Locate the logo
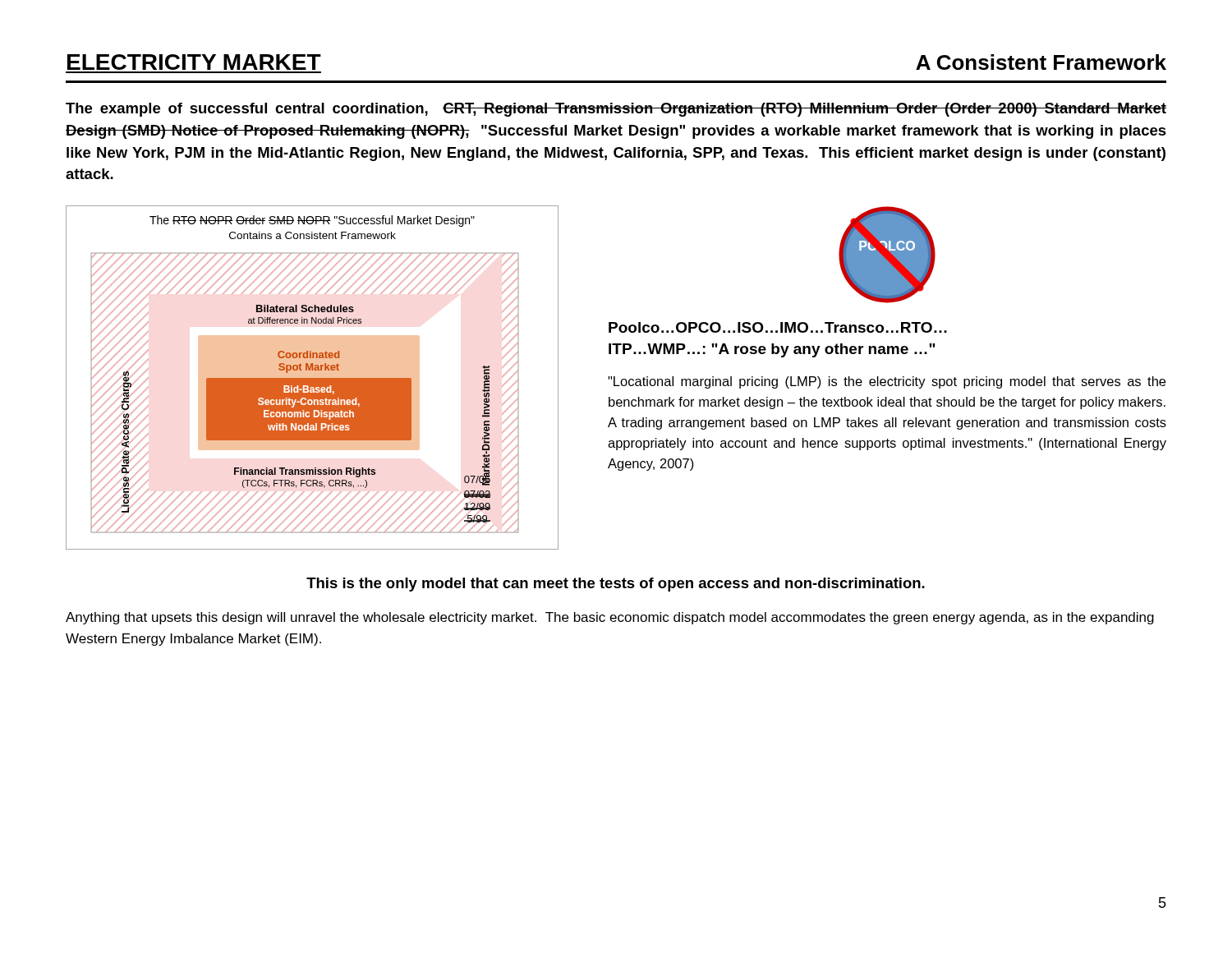This screenshot has width=1232, height=953. 887,255
